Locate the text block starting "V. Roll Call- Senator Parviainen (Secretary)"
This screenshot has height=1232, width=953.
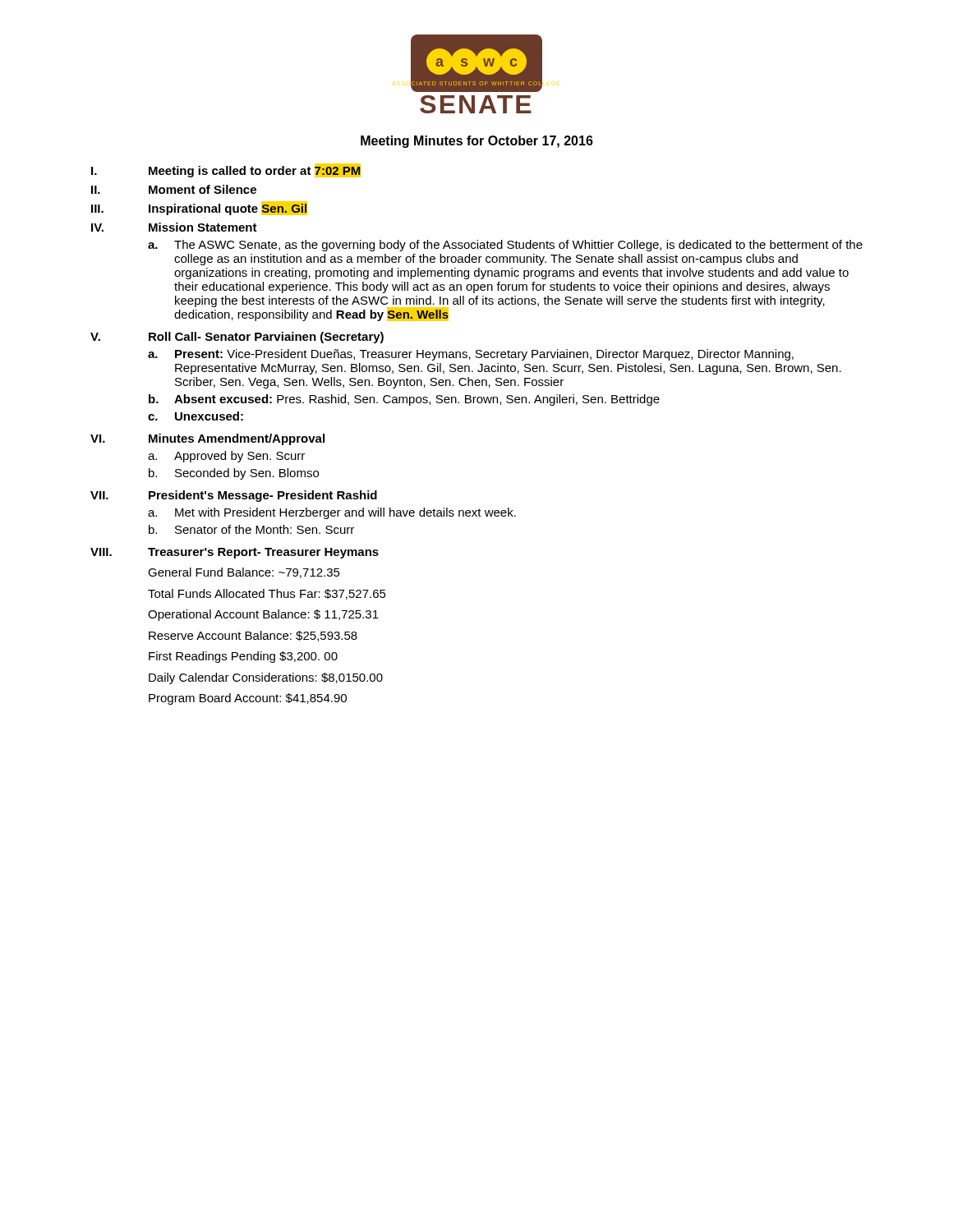237,338
